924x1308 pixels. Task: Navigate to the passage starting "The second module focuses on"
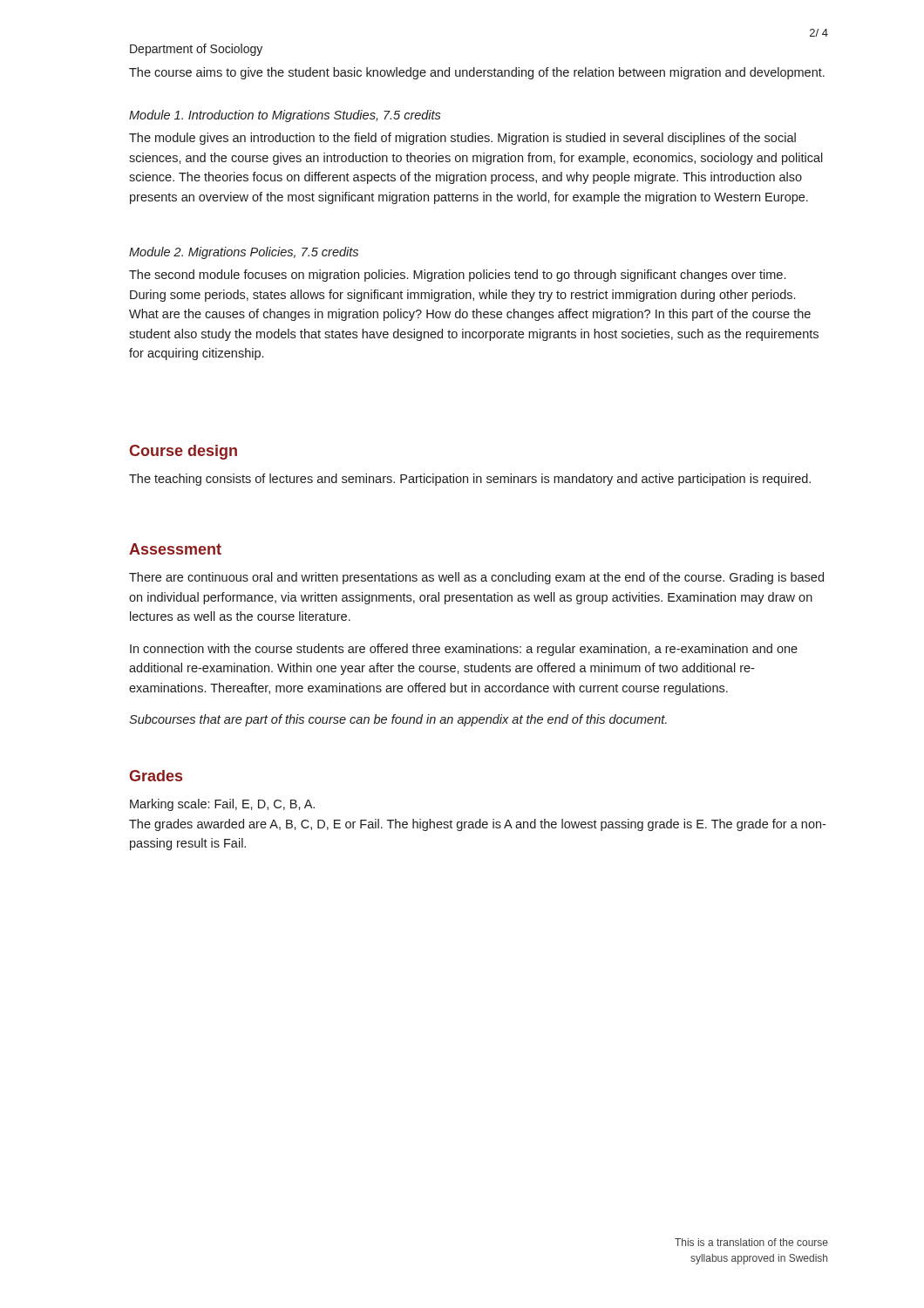pos(474,314)
